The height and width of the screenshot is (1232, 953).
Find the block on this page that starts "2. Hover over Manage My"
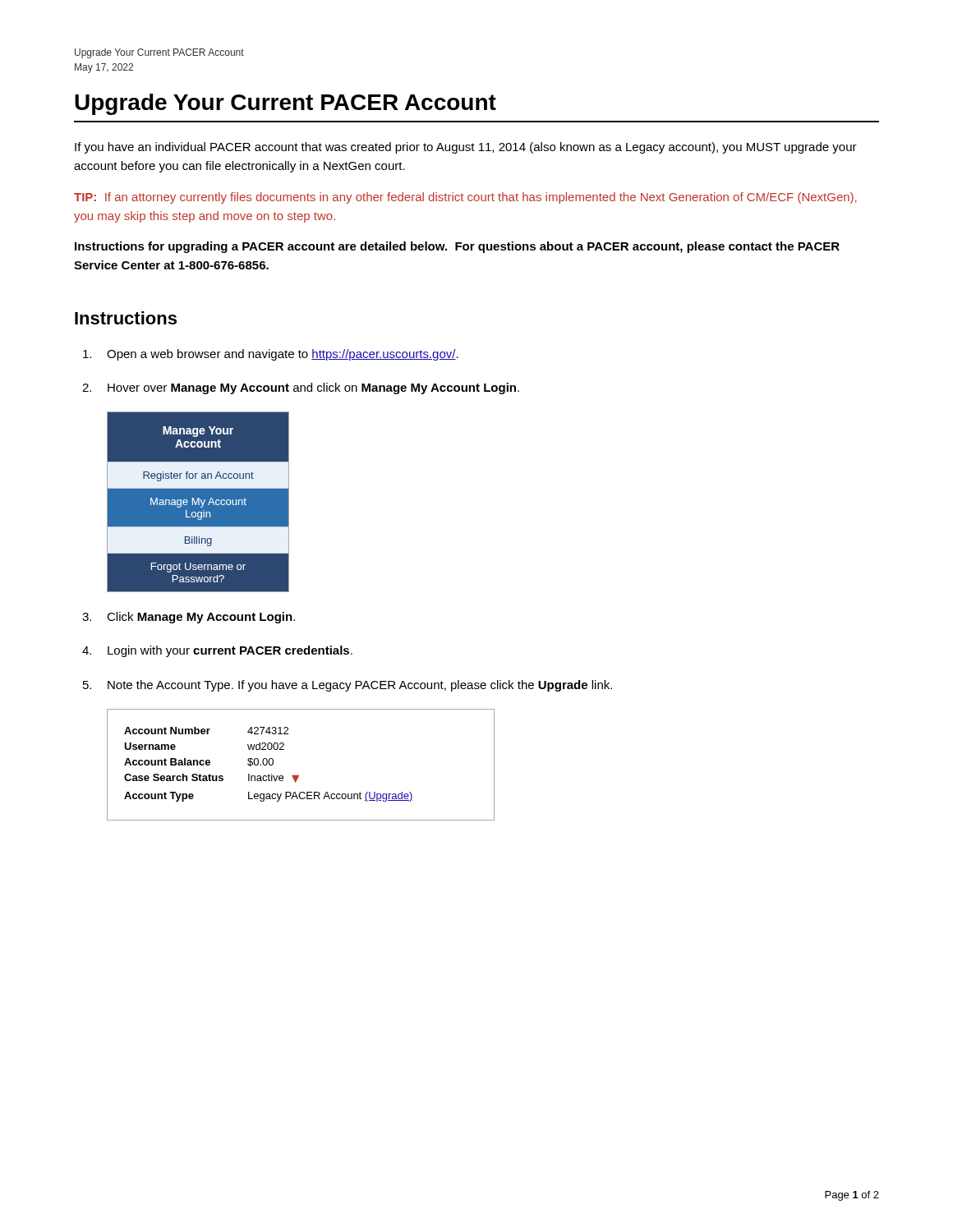click(x=481, y=387)
